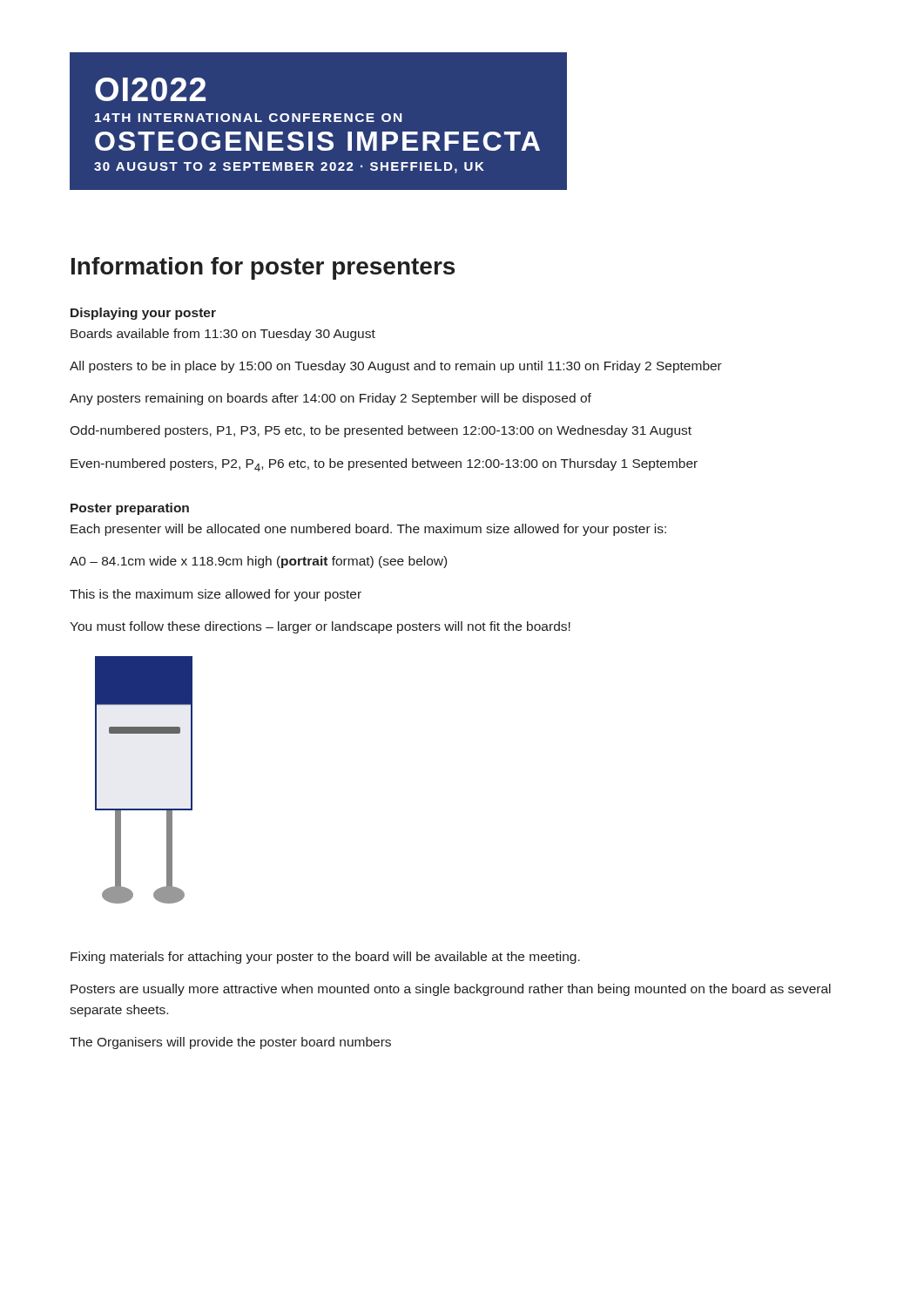Find the text block that reads "Boards available from 11:30"
Screen dimensions: 1307x924
(x=222, y=333)
